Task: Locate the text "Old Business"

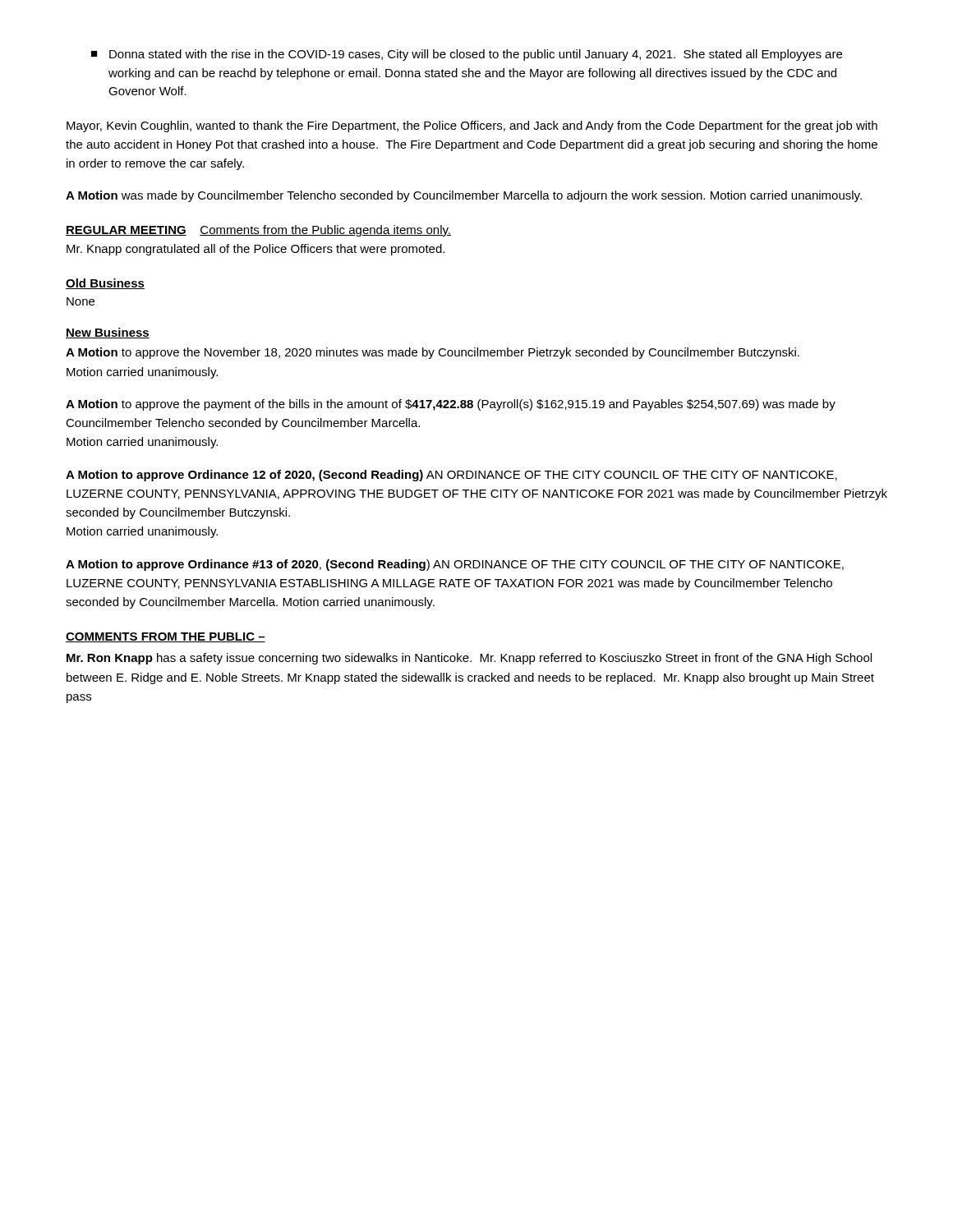Action: [105, 283]
